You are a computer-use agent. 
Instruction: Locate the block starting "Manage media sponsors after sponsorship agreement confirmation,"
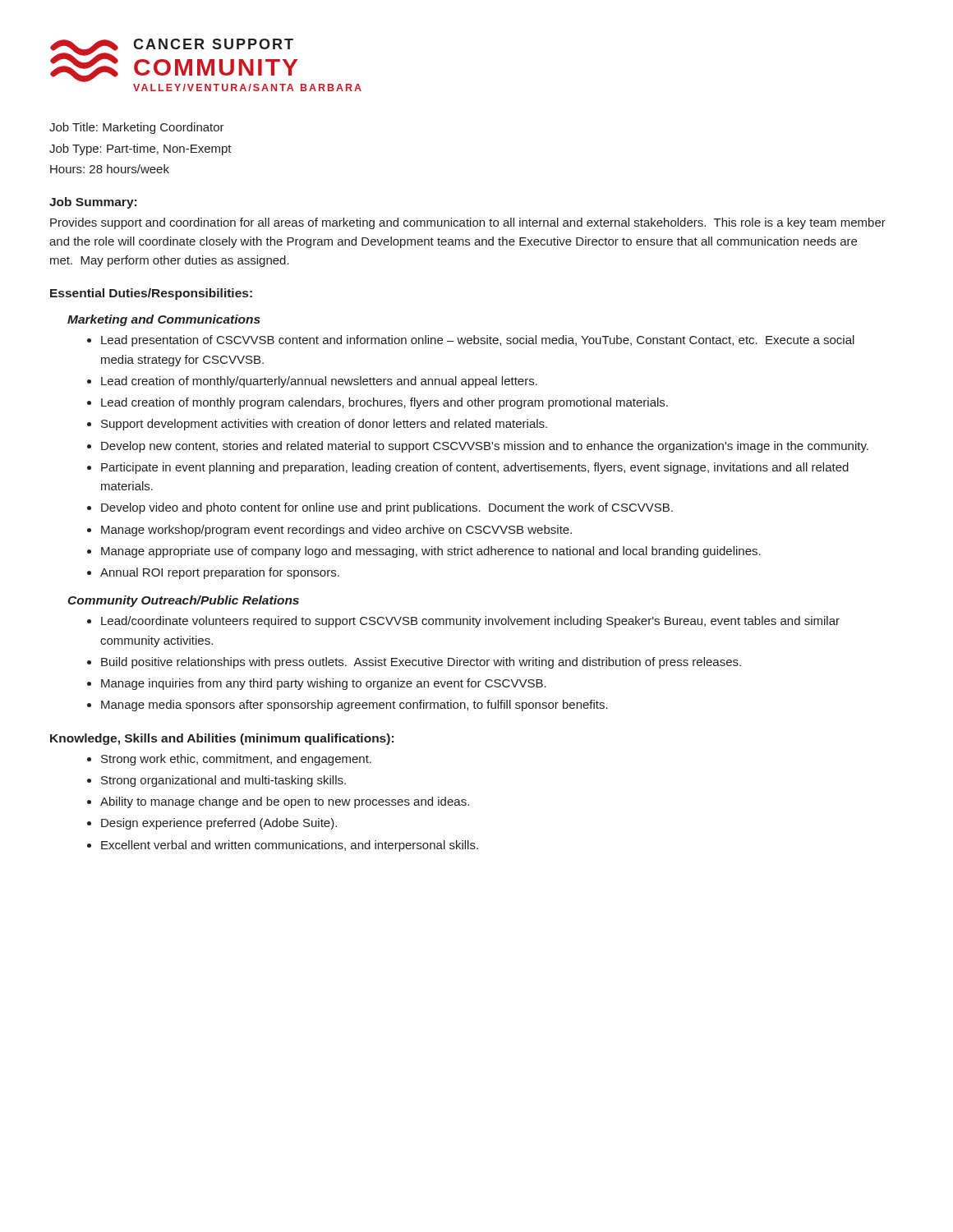tap(354, 705)
